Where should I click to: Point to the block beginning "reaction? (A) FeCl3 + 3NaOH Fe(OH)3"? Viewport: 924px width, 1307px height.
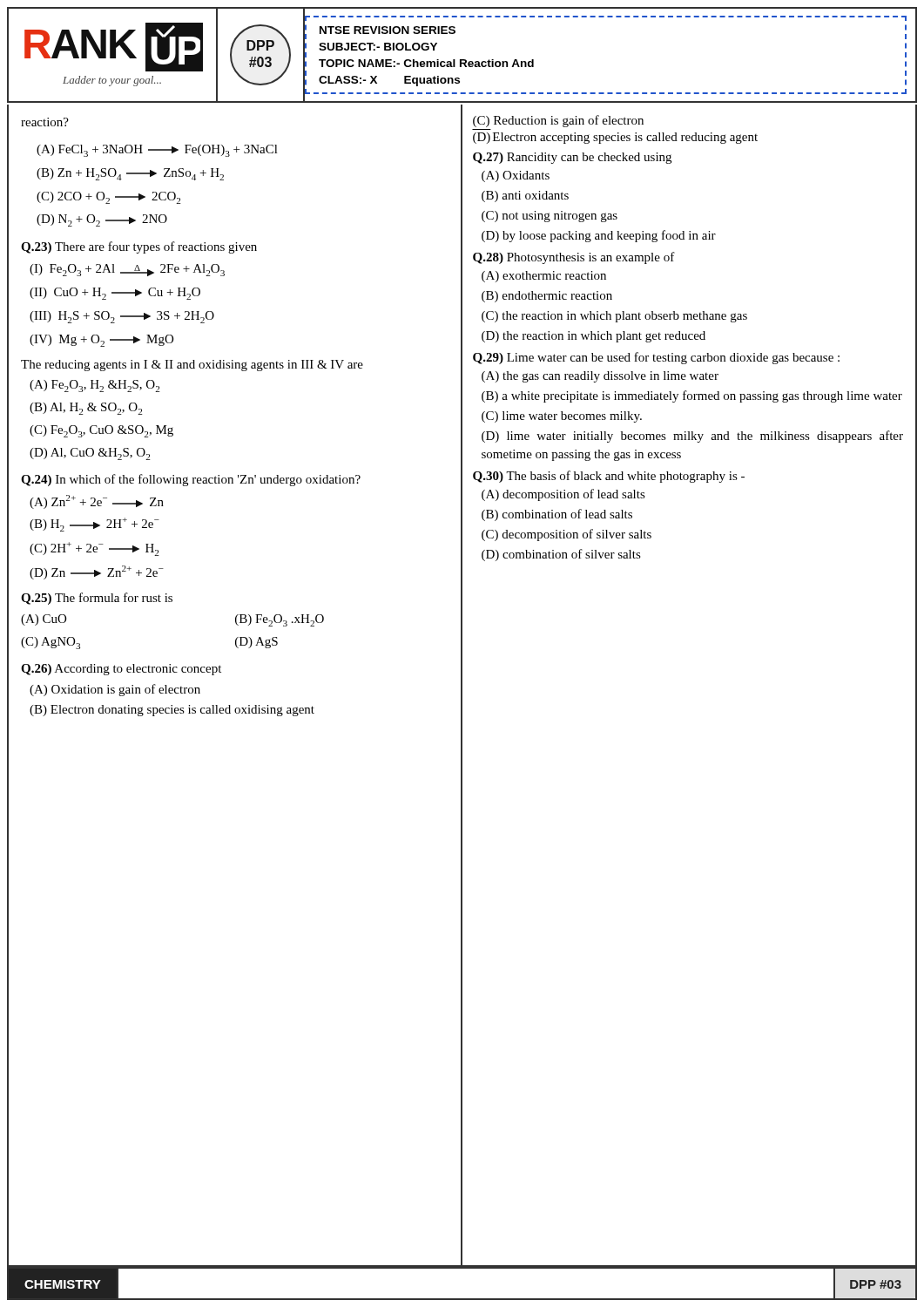tap(45, 122)
